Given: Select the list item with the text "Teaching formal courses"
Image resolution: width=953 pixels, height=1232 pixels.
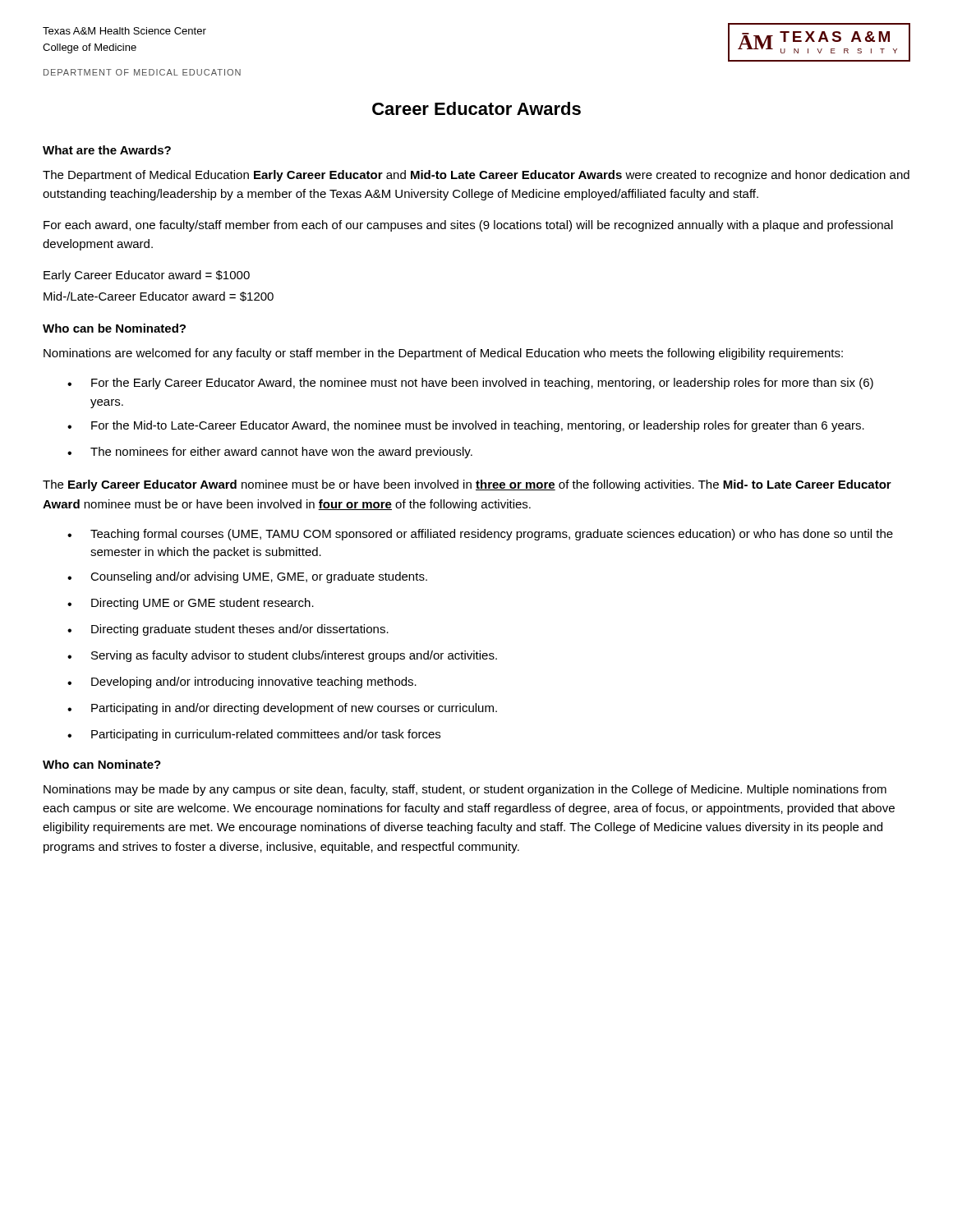Looking at the screenshot, I should point(476,543).
